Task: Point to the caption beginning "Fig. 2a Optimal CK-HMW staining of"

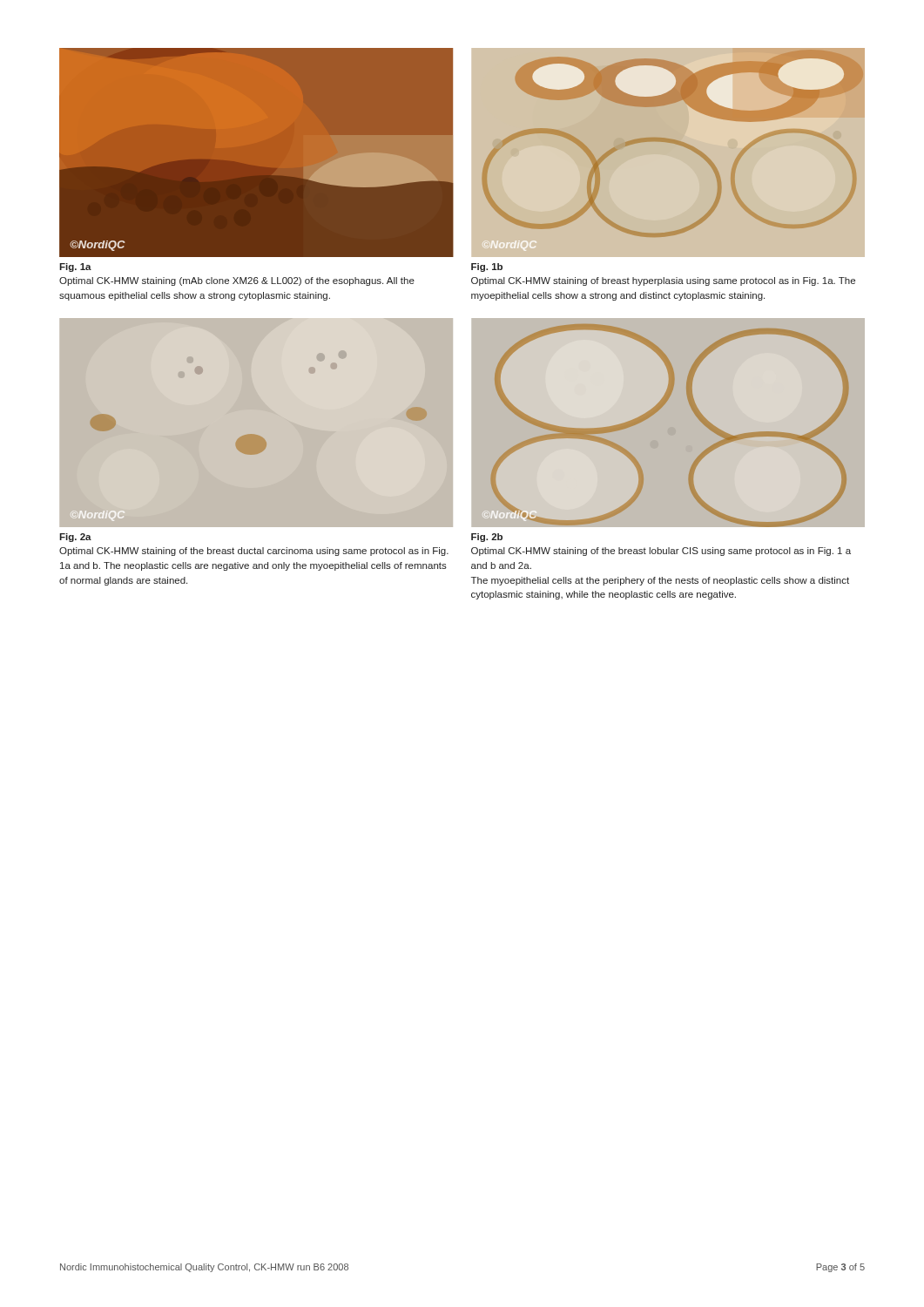Action: click(x=256, y=560)
